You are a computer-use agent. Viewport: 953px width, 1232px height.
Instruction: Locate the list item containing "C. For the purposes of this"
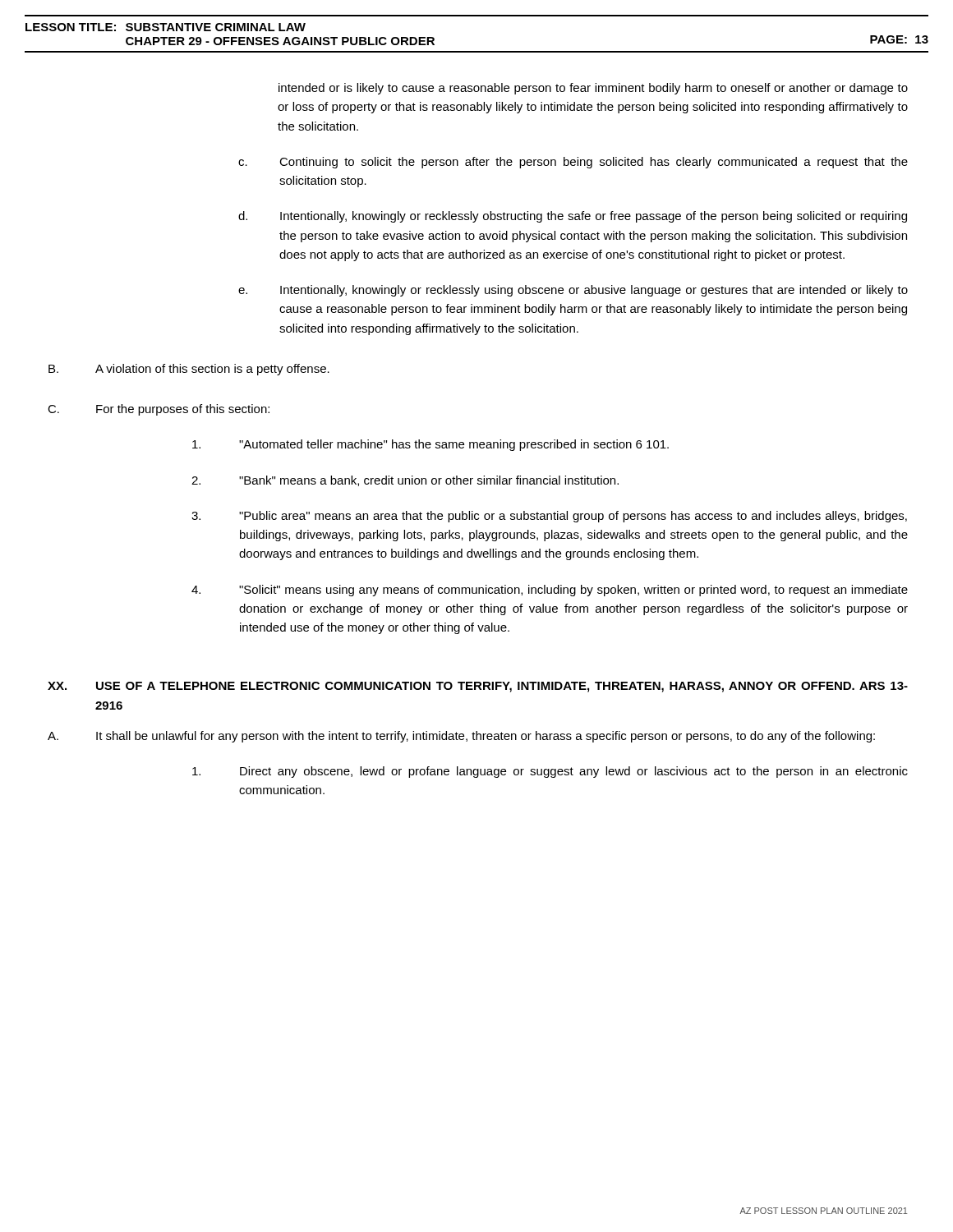[159, 410]
